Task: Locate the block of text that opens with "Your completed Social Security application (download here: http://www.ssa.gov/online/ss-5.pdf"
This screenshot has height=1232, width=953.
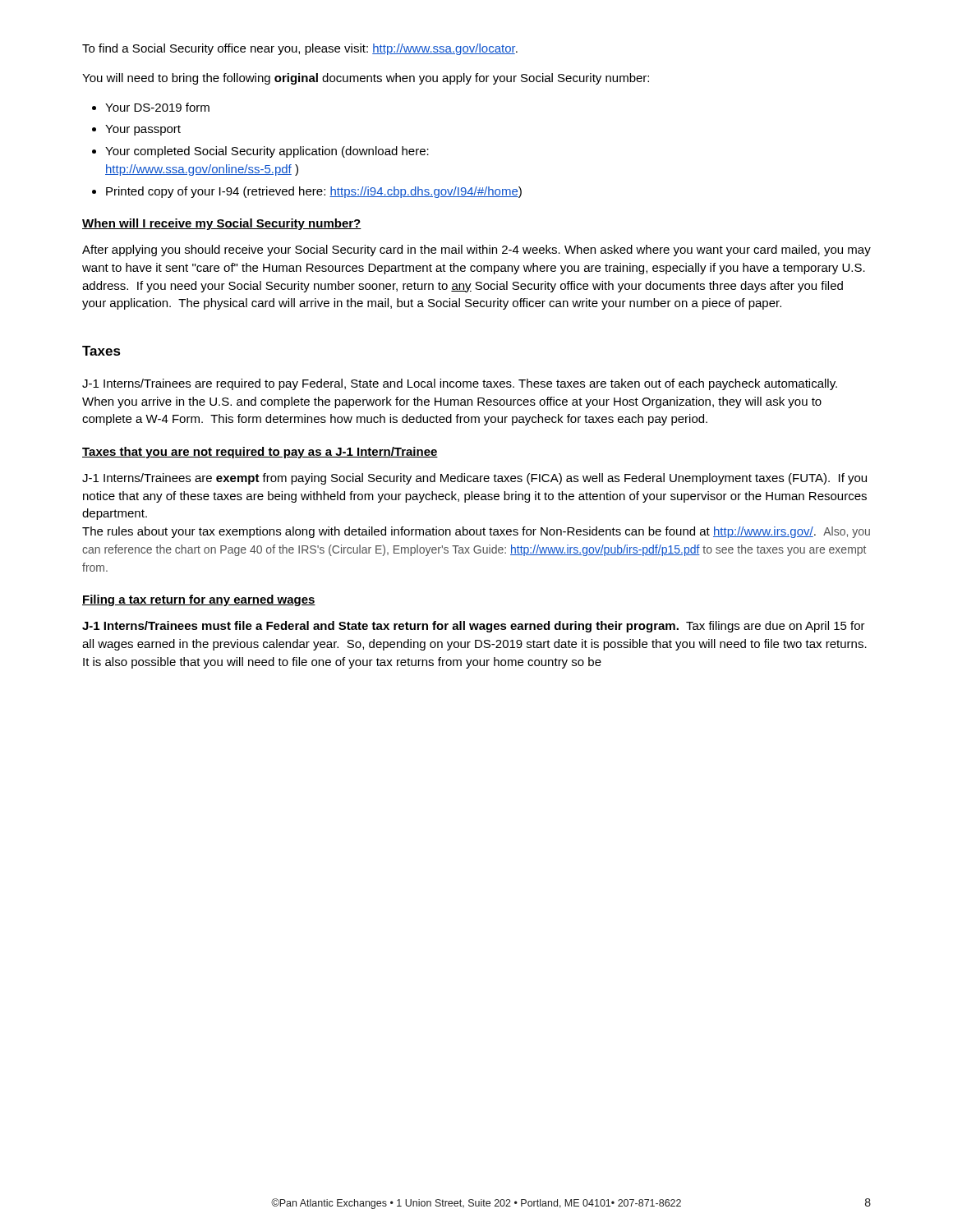Action: tap(267, 160)
